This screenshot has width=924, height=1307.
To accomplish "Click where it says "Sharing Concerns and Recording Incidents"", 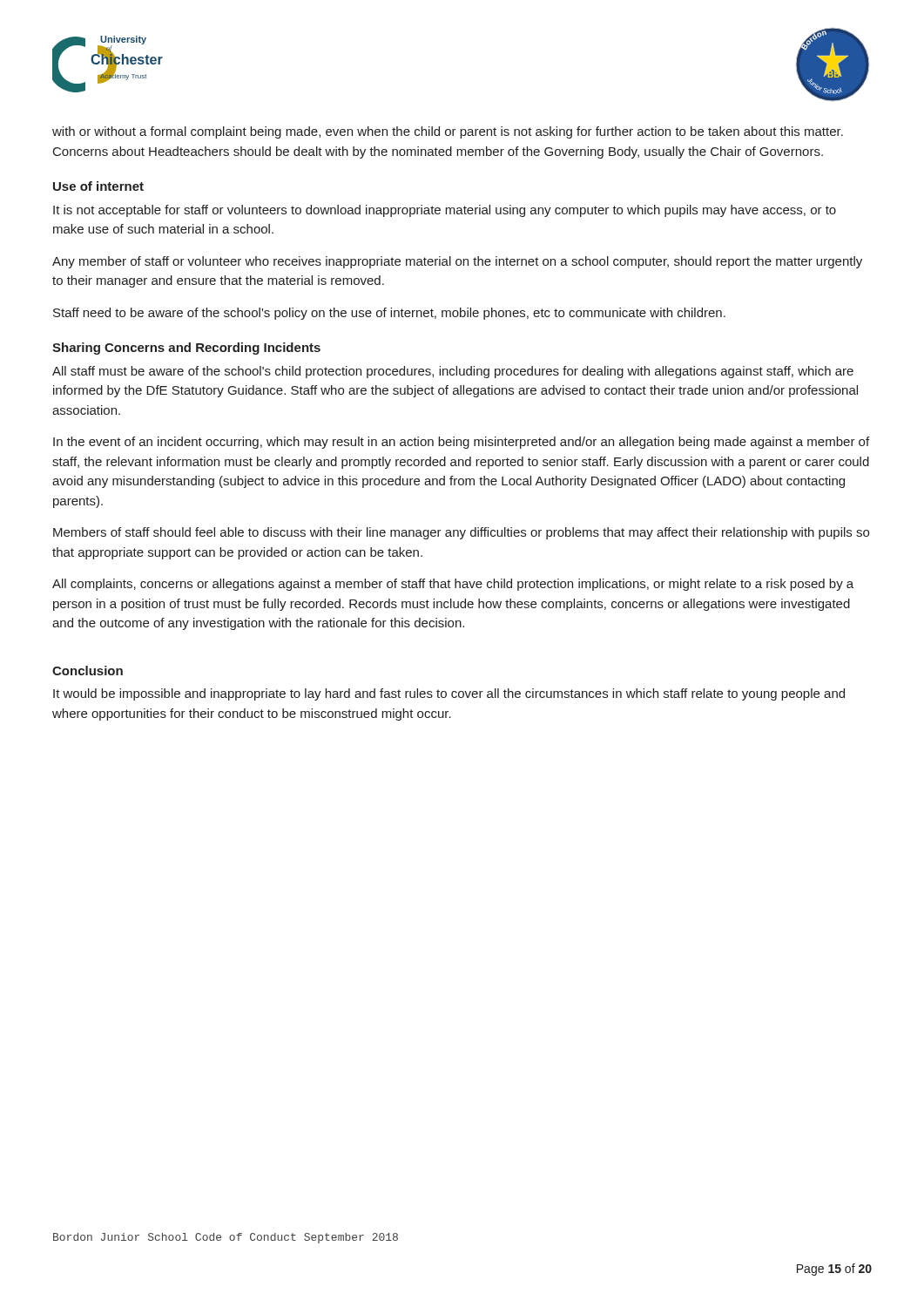I will [x=187, y=347].
